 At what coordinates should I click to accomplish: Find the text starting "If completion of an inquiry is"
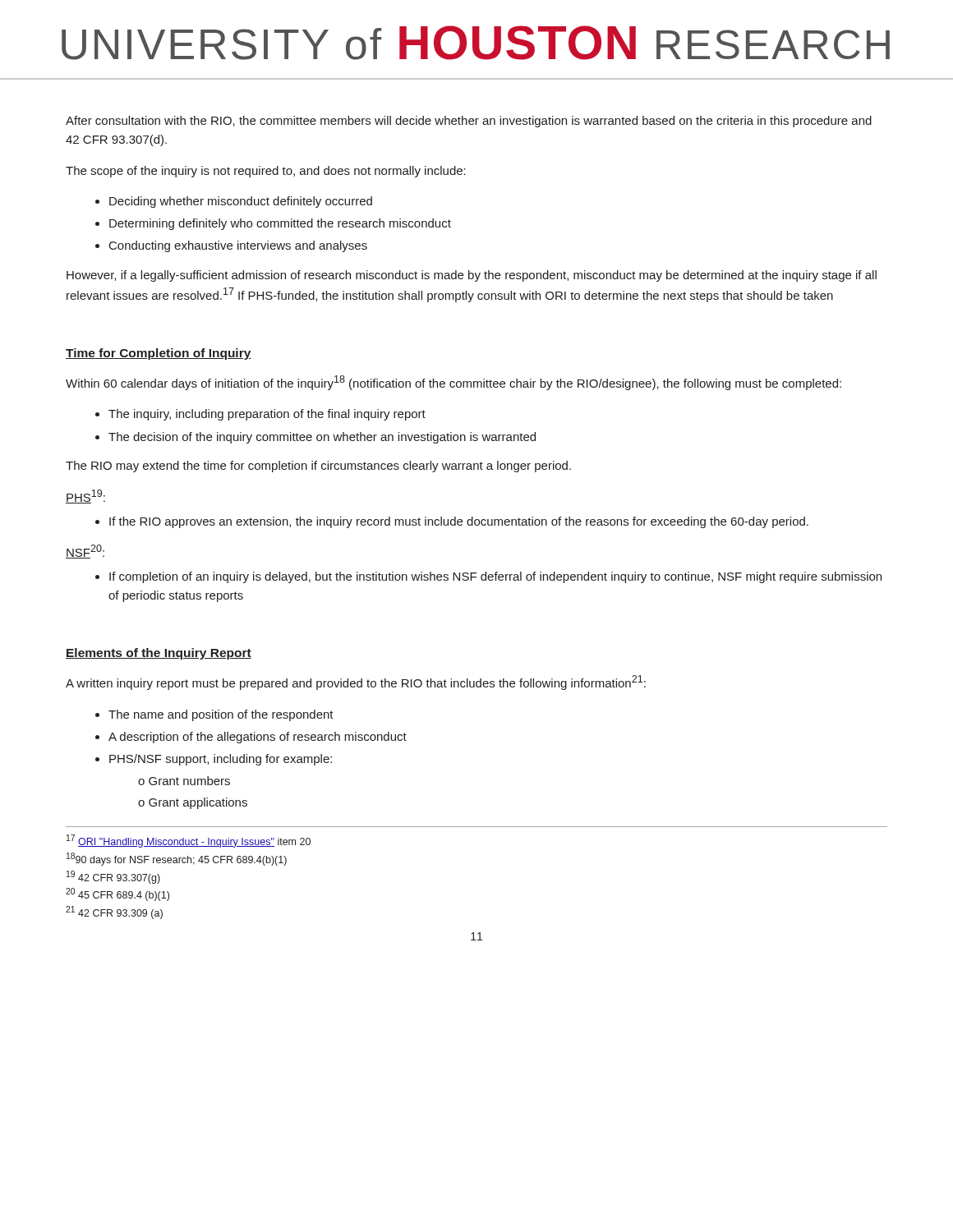coord(495,586)
